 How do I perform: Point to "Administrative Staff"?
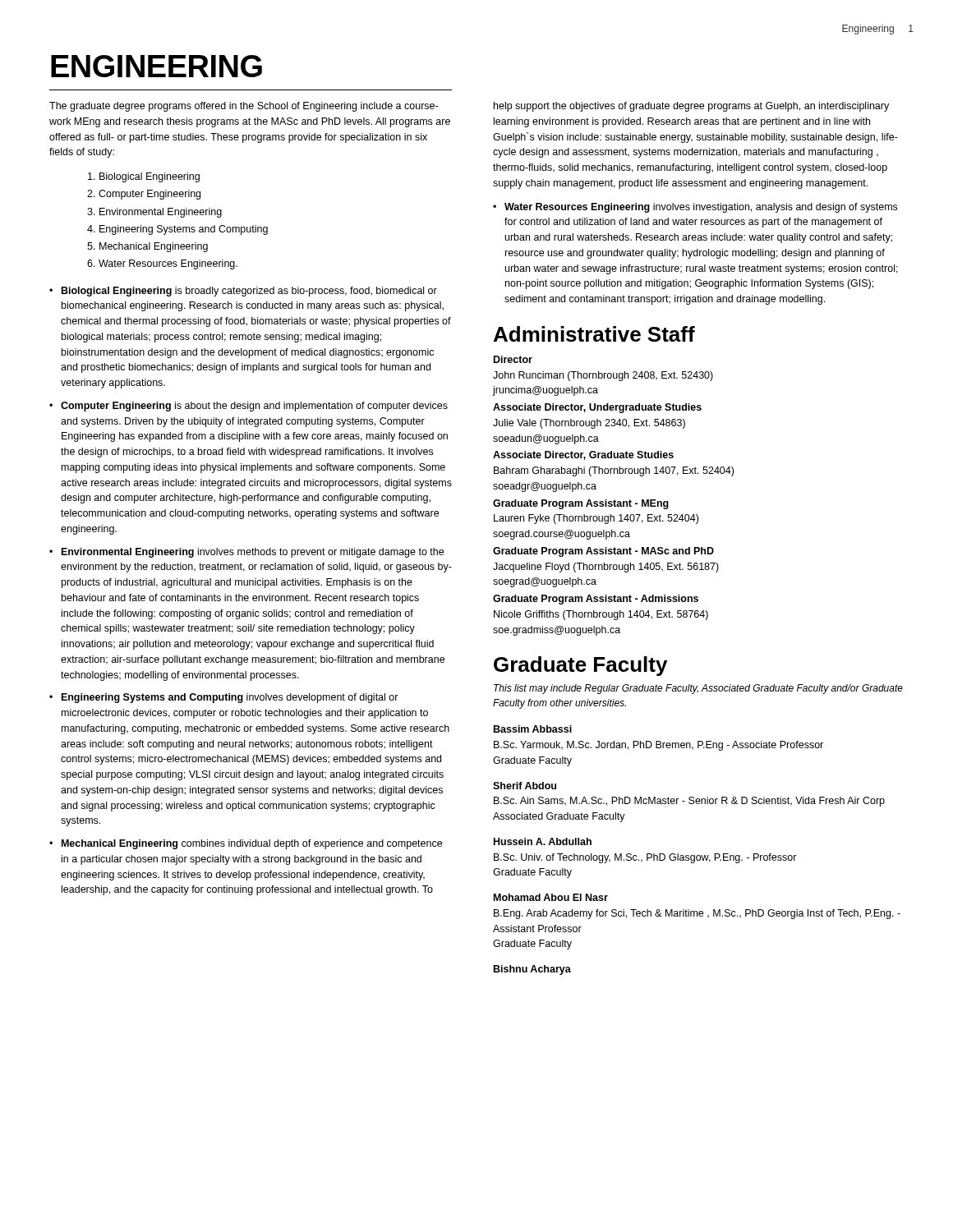tap(698, 334)
